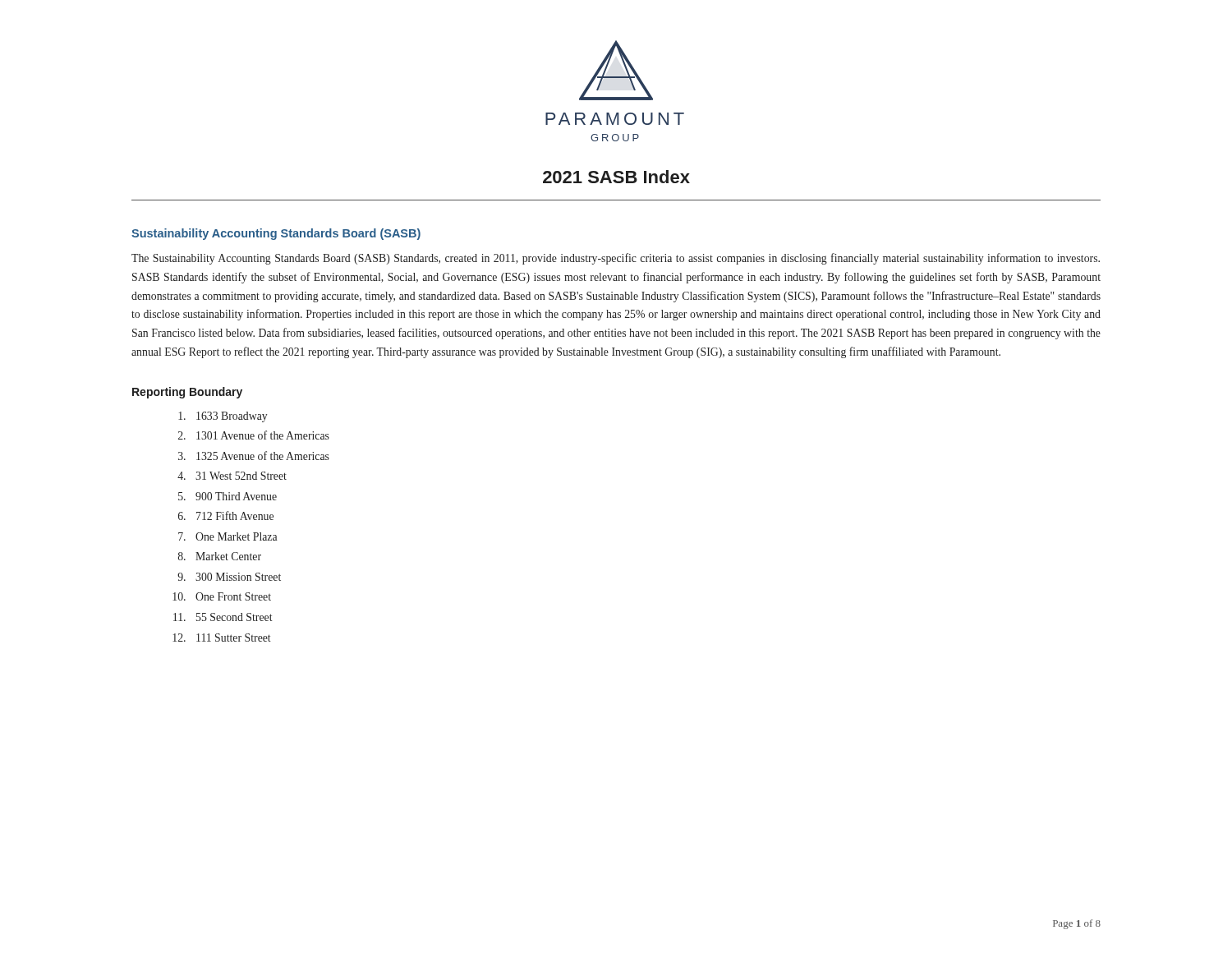The height and width of the screenshot is (953, 1232).
Task: Navigate to the block starting "712 Fifth Avenue"
Action: tap(235, 516)
